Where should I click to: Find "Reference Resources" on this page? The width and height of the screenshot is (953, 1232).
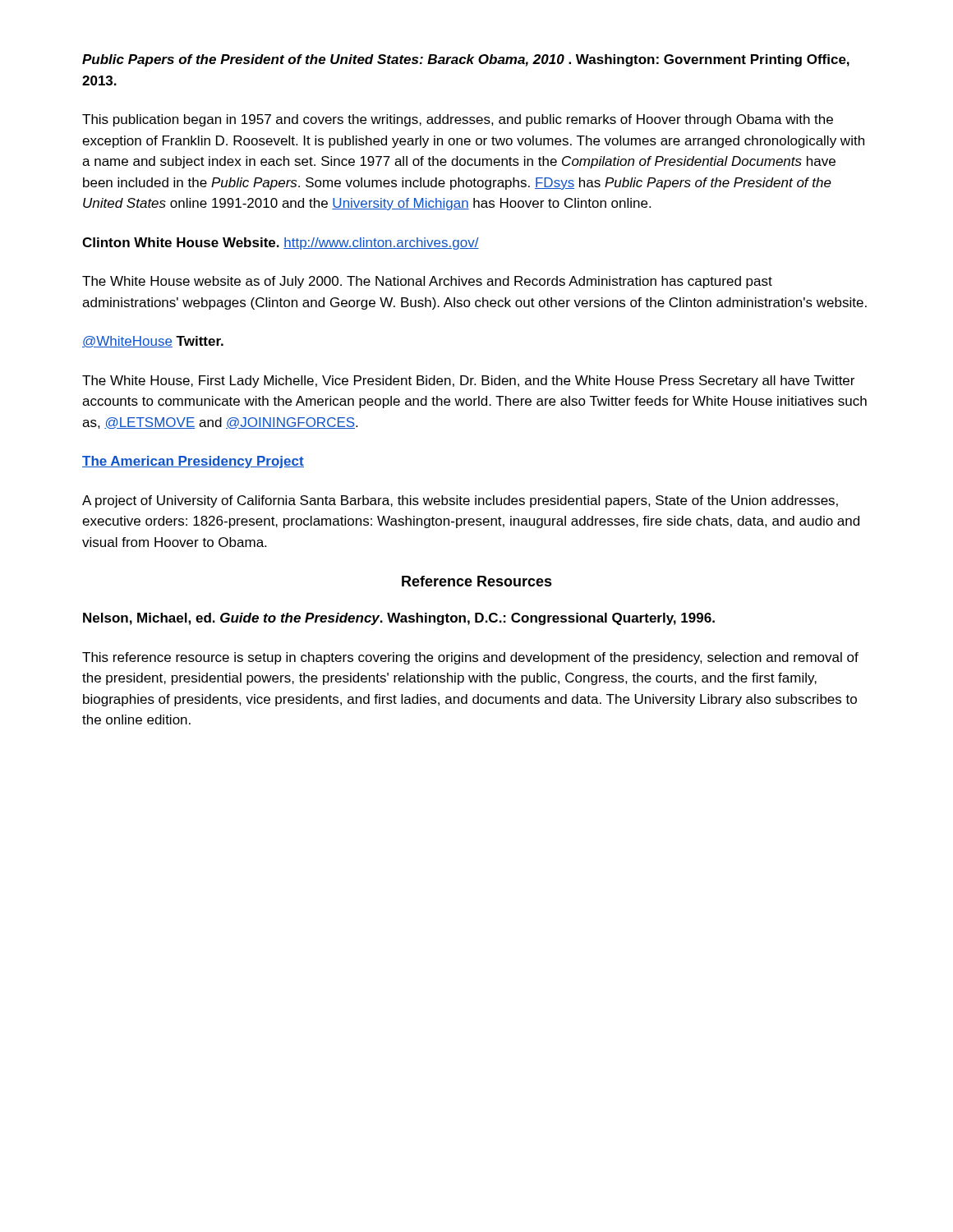(x=476, y=582)
